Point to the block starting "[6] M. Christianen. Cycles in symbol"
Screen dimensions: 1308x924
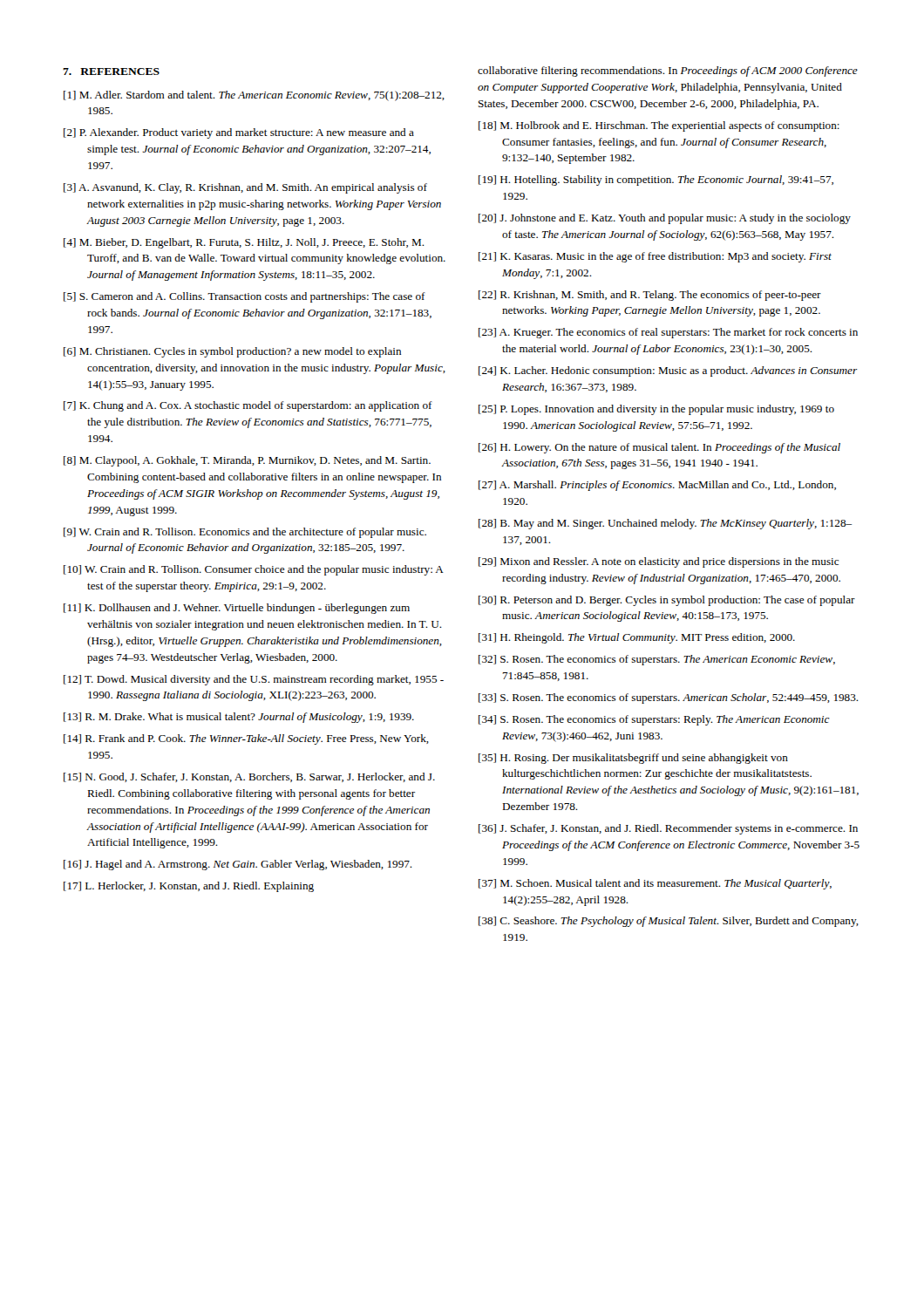[x=254, y=367]
